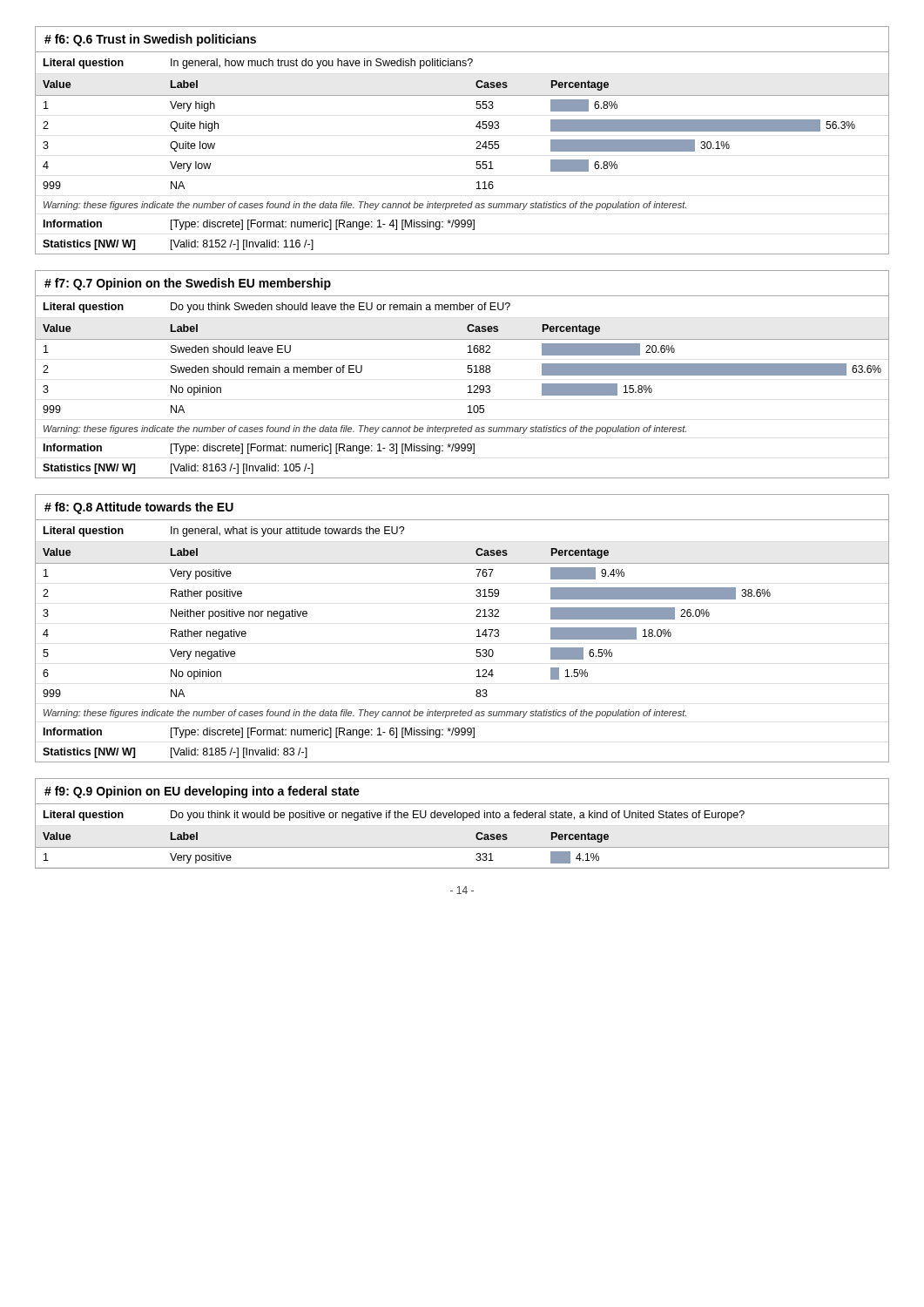This screenshot has width=924, height=1307.
Task: Click on the block starting "# f9: Q.9"
Action: pyautogui.click(x=202, y=791)
